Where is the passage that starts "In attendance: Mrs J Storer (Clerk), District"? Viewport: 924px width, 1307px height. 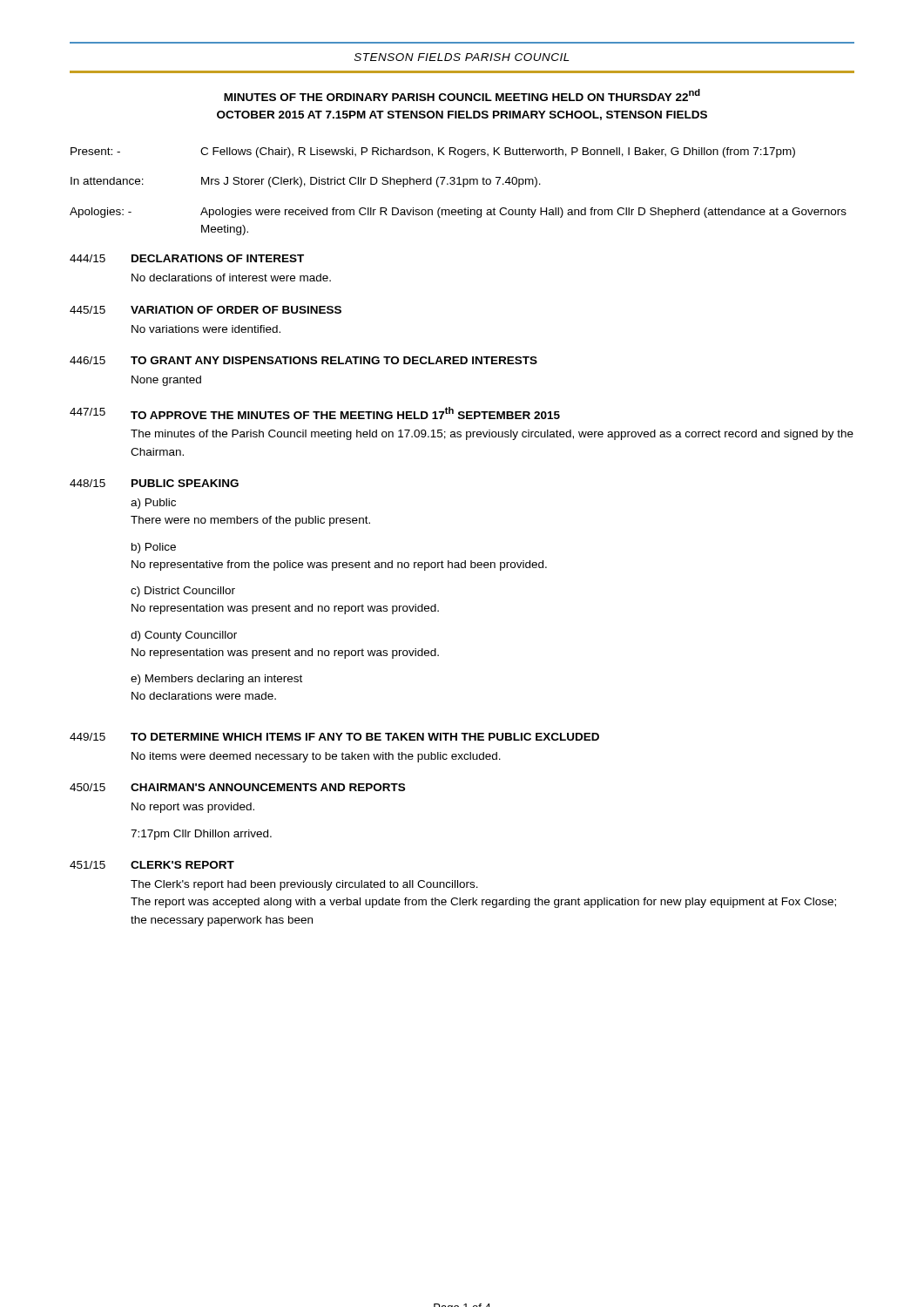(462, 182)
